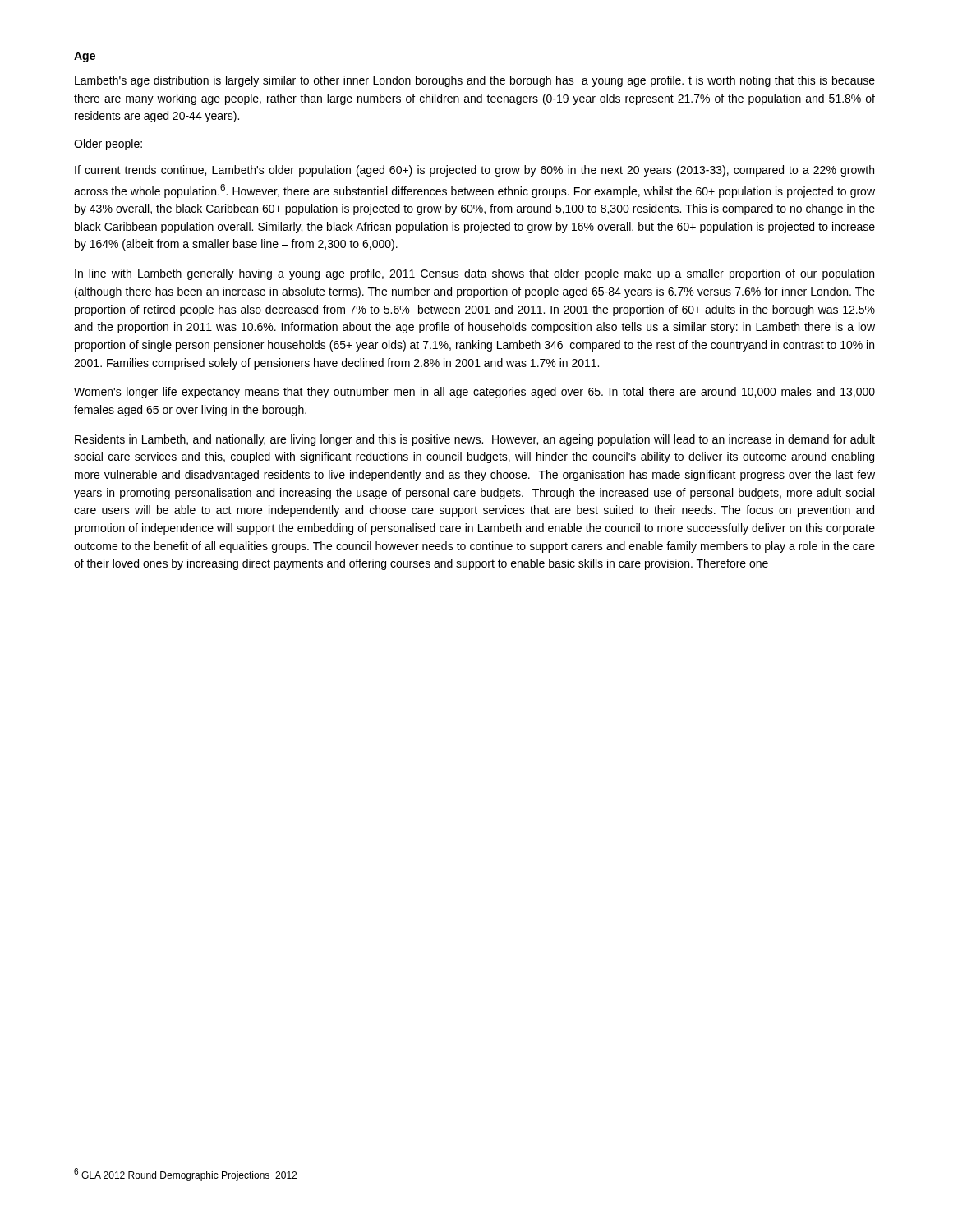
Task: Locate the region starting "If current trends continue,"
Action: tap(474, 207)
